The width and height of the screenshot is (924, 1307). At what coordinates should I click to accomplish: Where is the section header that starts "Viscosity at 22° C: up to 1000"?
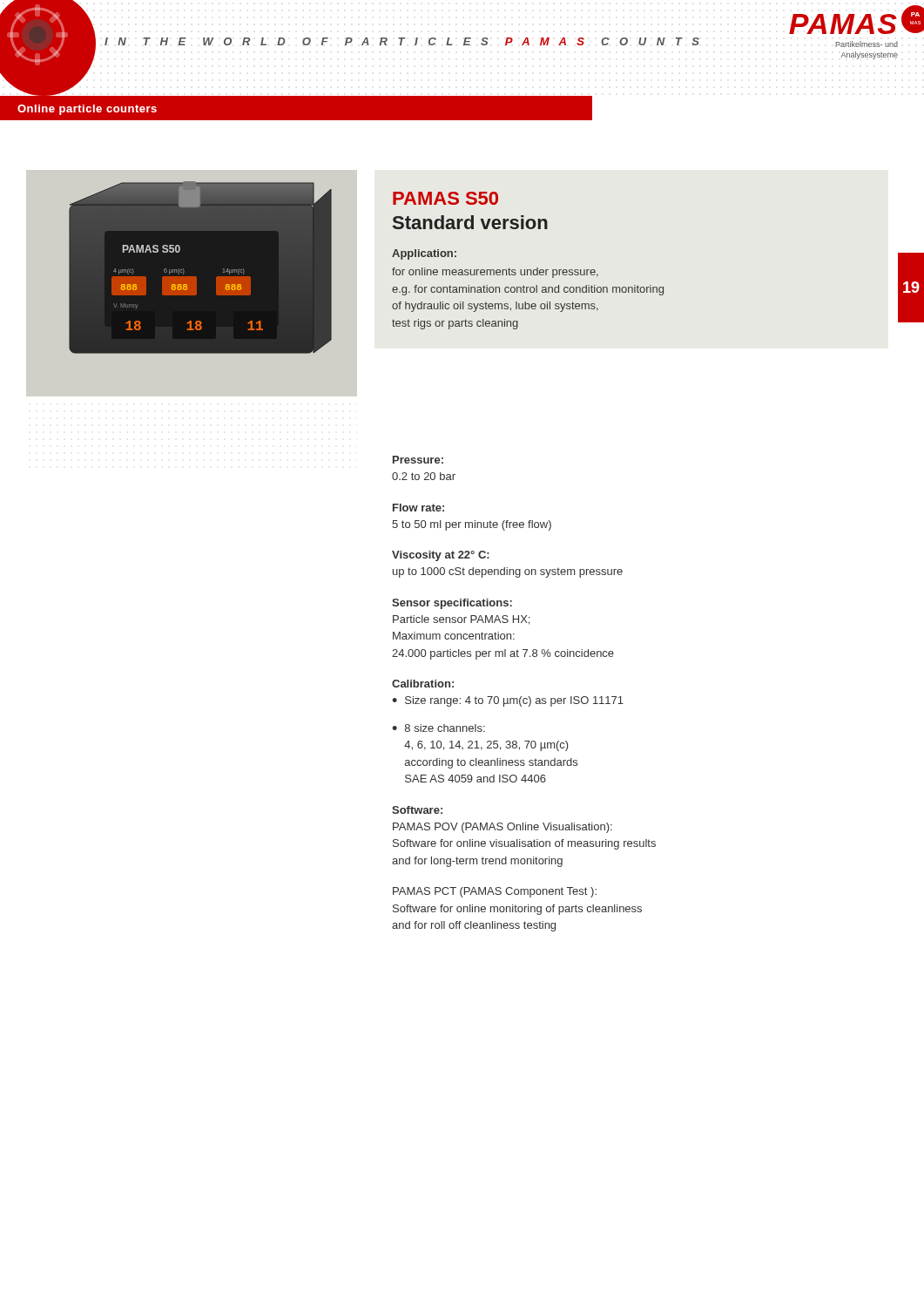(x=627, y=564)
